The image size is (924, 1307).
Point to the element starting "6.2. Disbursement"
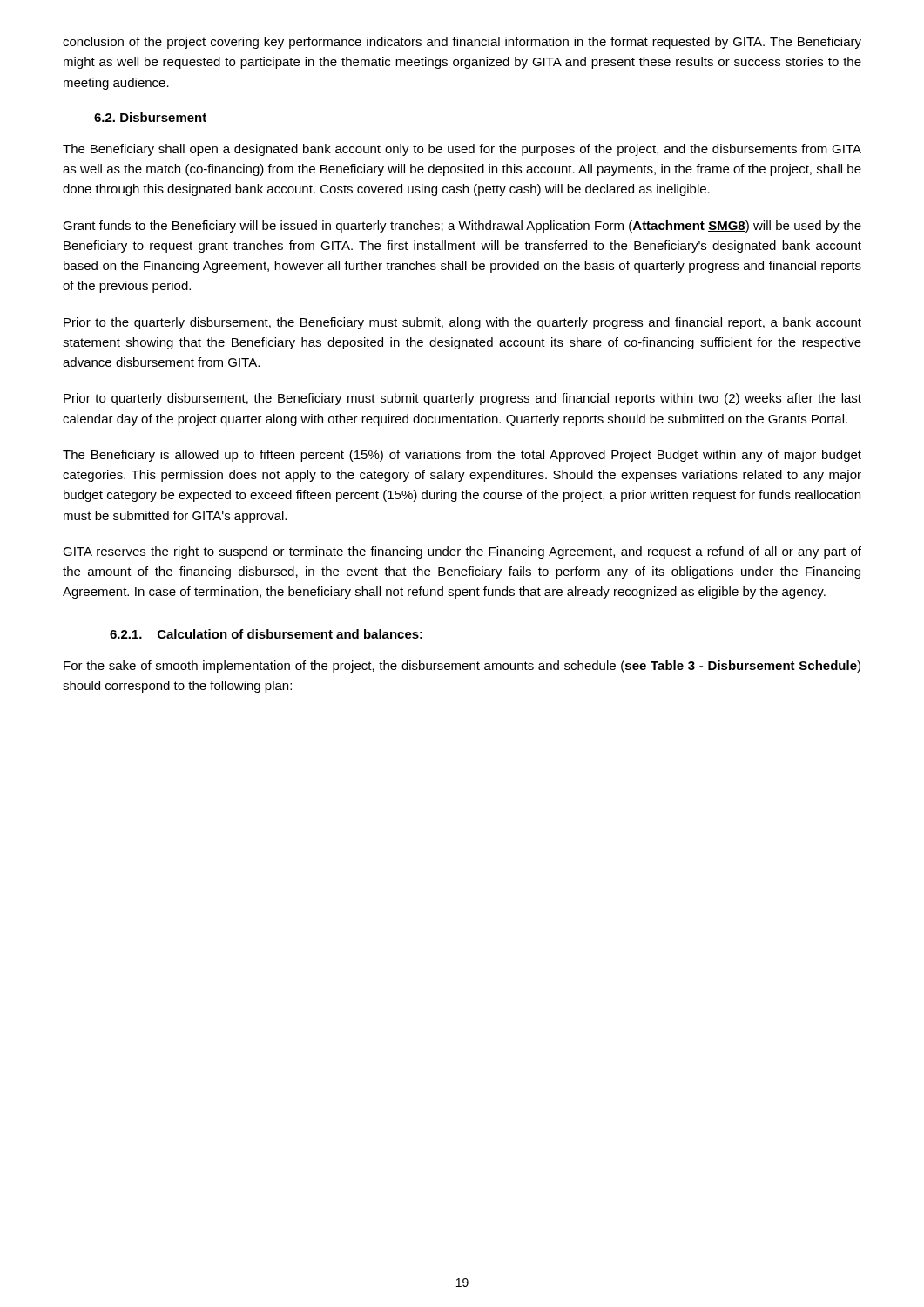tap(150, 117)
